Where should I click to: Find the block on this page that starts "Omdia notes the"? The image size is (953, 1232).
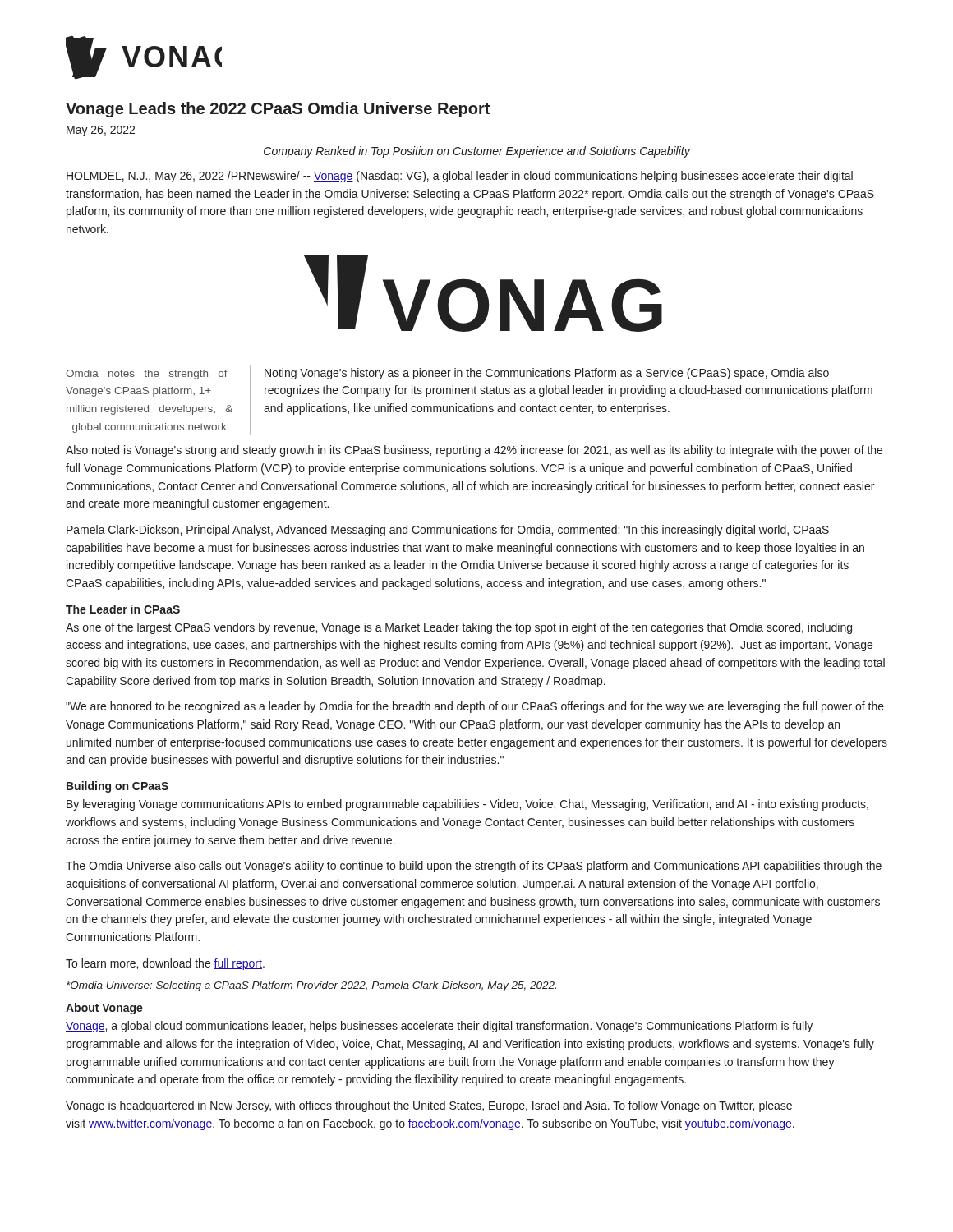149,400
